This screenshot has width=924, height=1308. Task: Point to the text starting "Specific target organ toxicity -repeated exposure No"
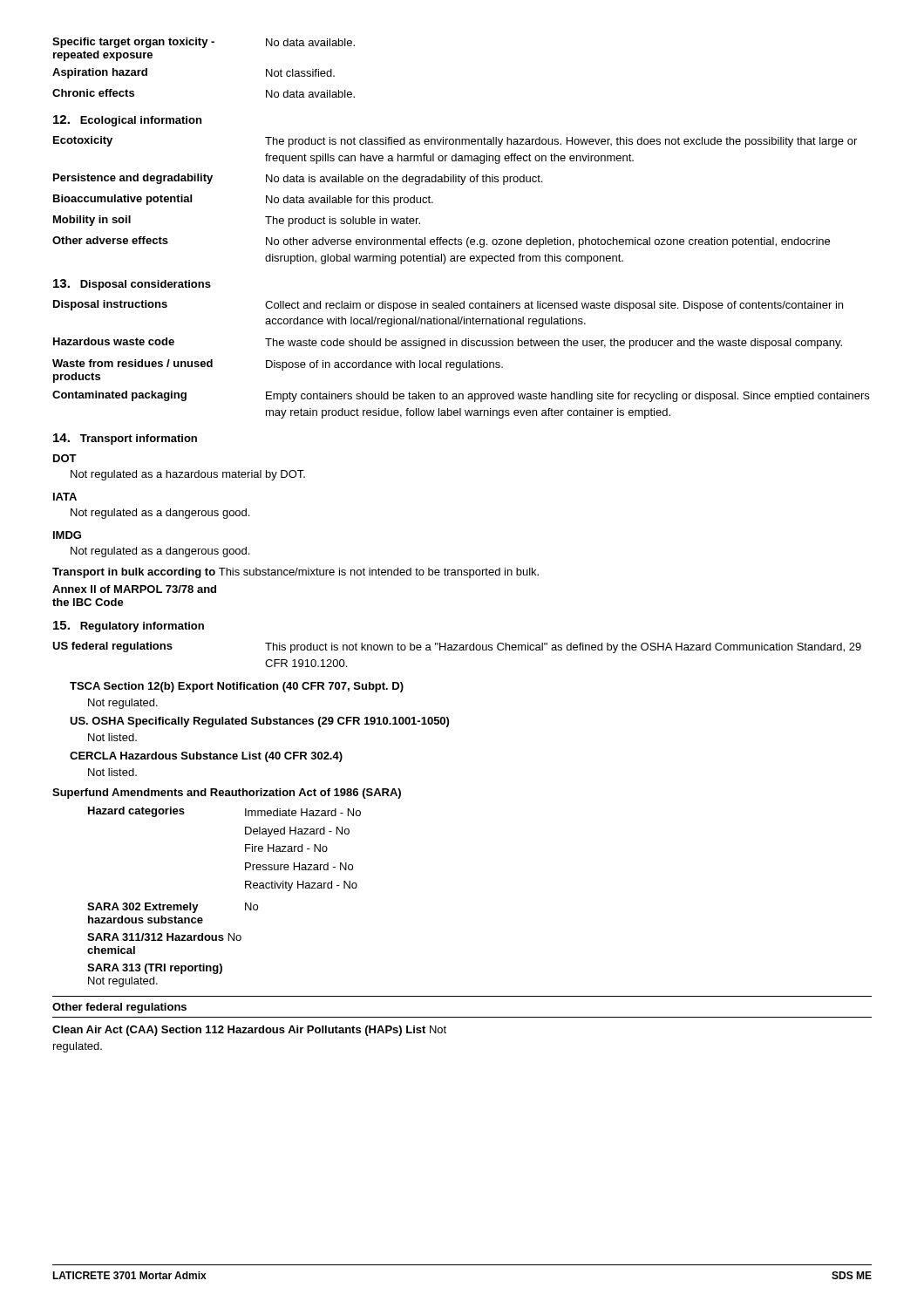pos(204,43)
